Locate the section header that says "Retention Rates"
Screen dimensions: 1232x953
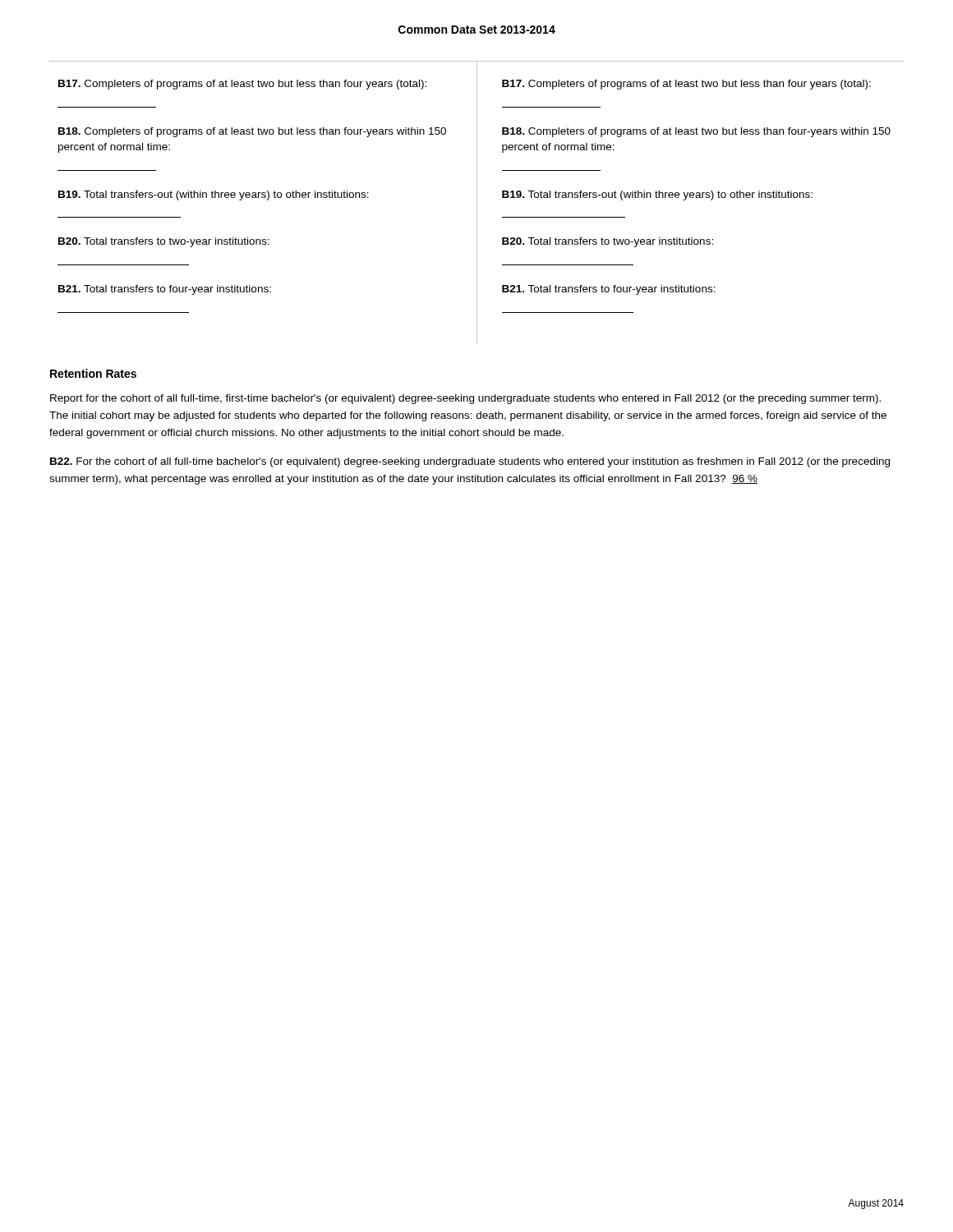pyautogui.click(x=93, y=373)
